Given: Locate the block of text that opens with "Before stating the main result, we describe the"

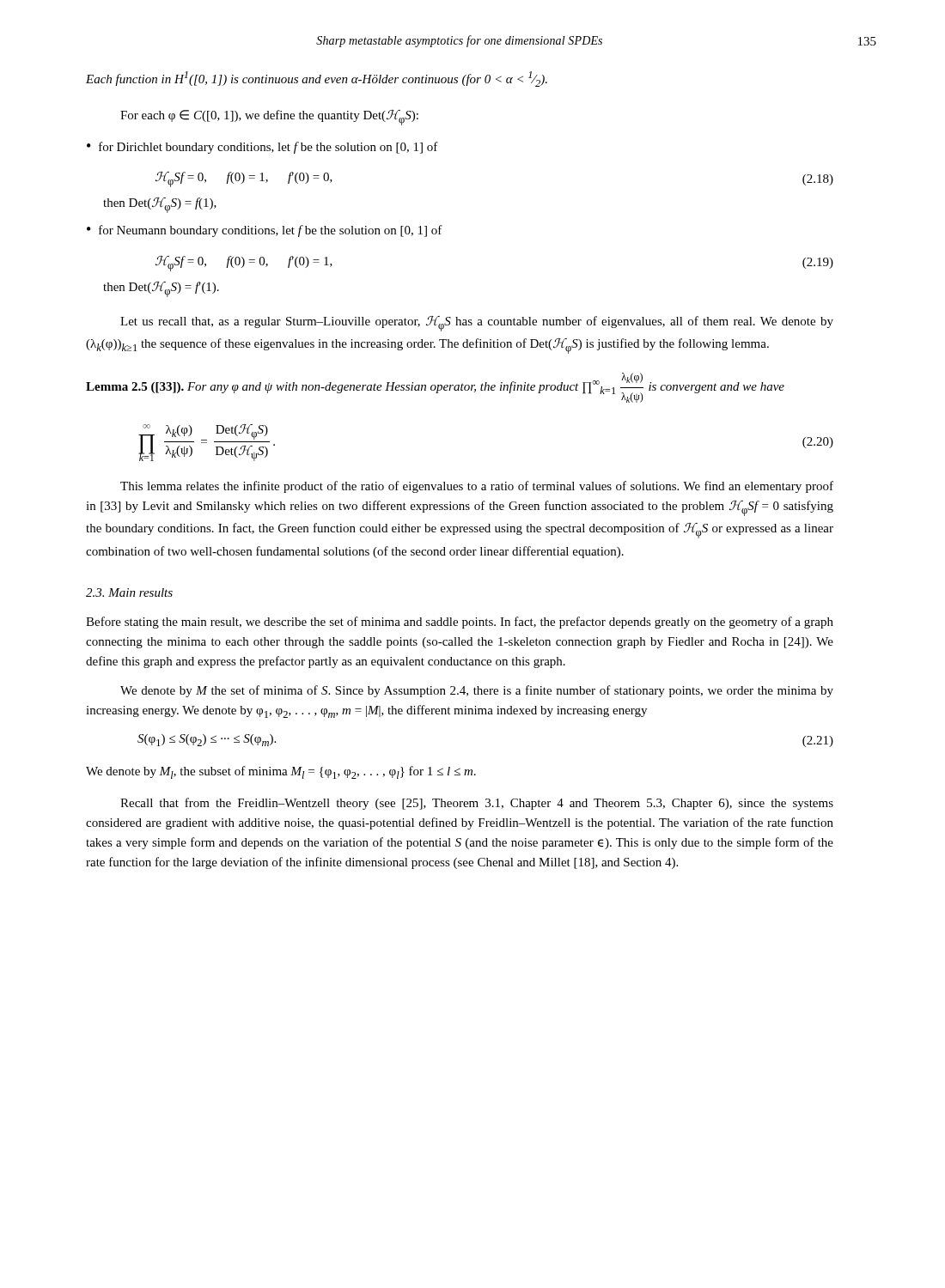Looking at the screenshot, I should click(x=460, y=641).
